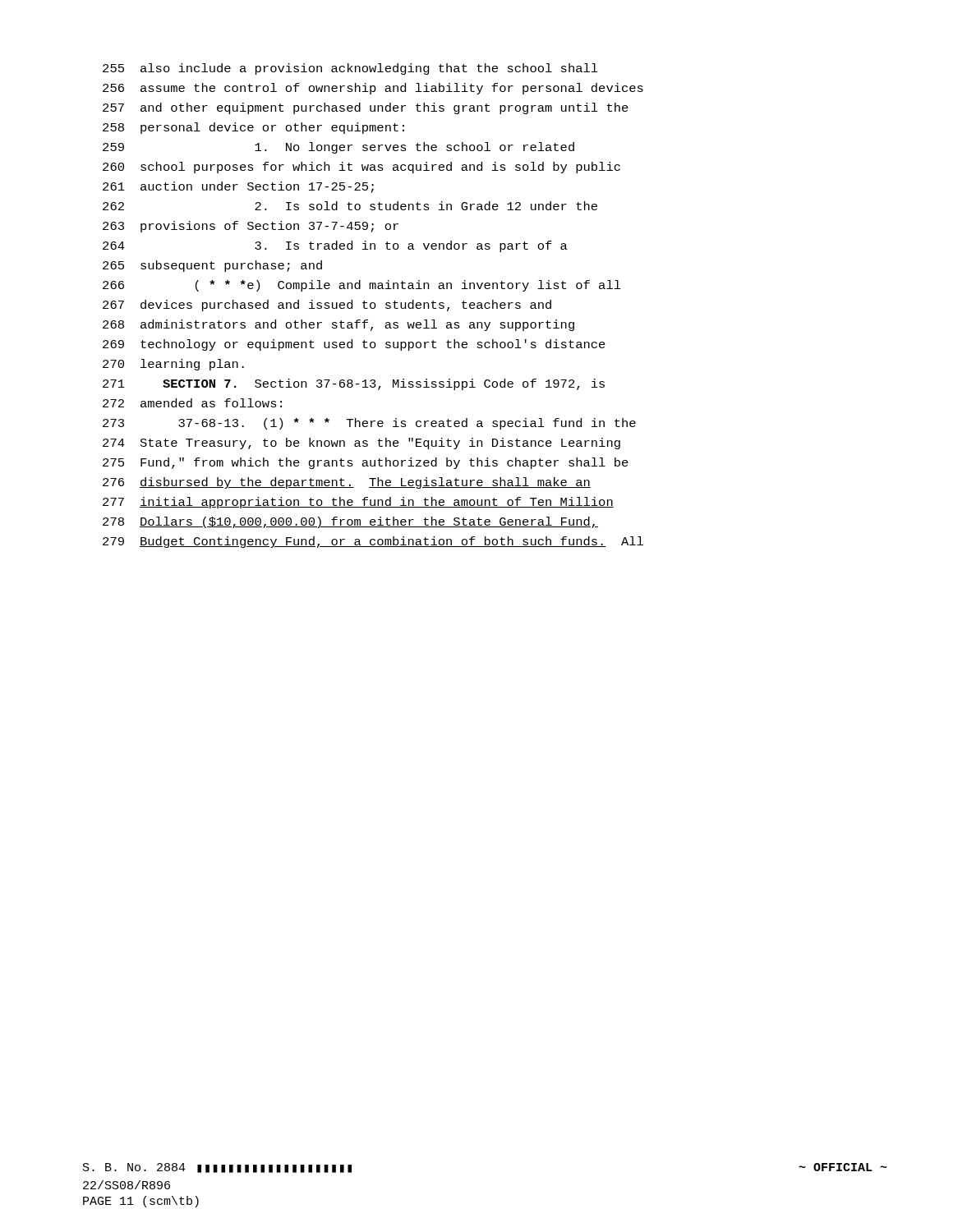Navigate to the region starting "262 2. Is sold to students in Grade"
The width and height of the screenshot is (953, 1232).
click(340, 207)
